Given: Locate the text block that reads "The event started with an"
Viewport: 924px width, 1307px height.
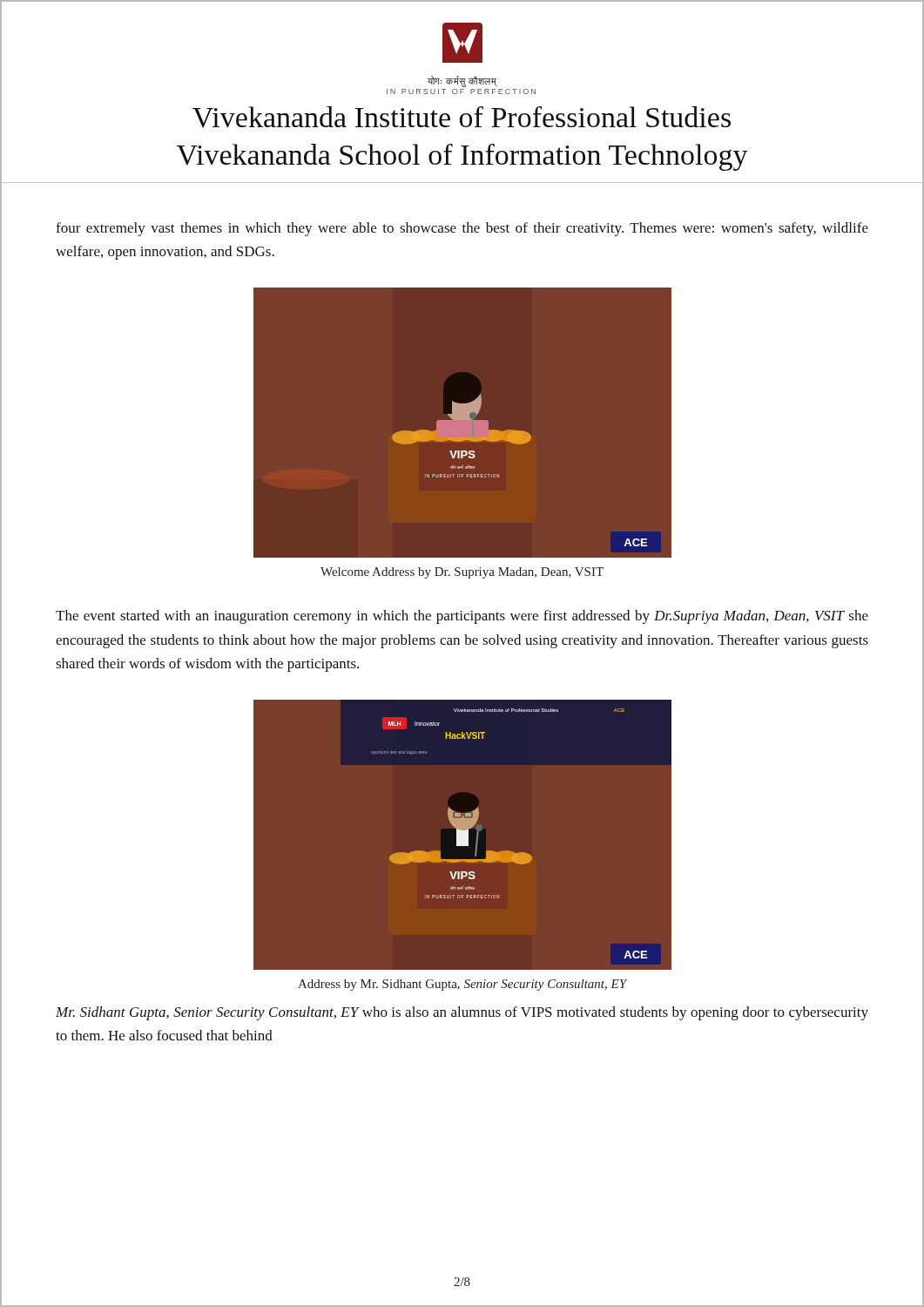Looking at the screenshot, I should (x=462, y=640).
